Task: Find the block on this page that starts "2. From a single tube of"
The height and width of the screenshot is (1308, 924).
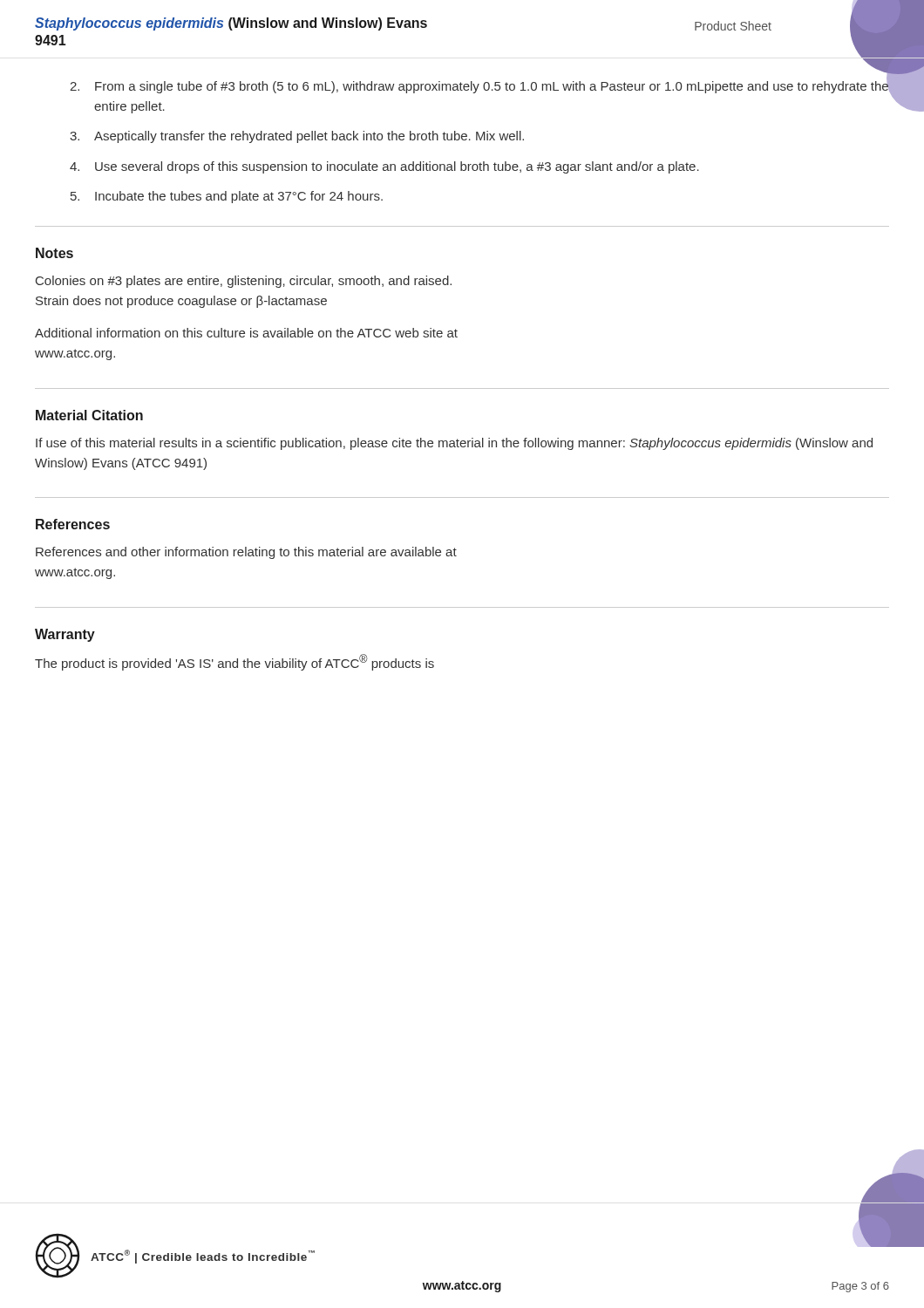Action: coord(479,96)
